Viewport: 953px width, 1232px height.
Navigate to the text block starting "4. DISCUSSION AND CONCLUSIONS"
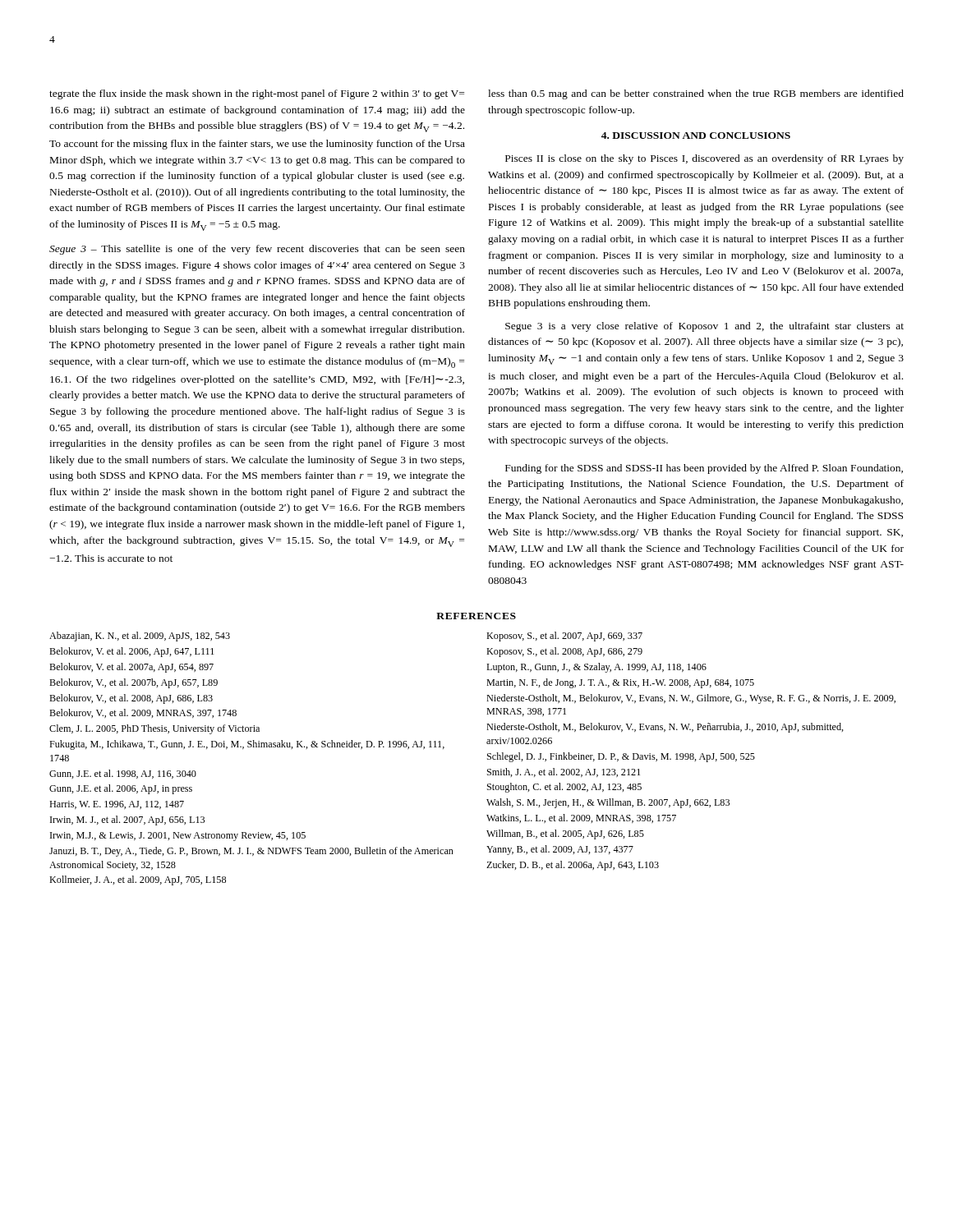(696, 135)
